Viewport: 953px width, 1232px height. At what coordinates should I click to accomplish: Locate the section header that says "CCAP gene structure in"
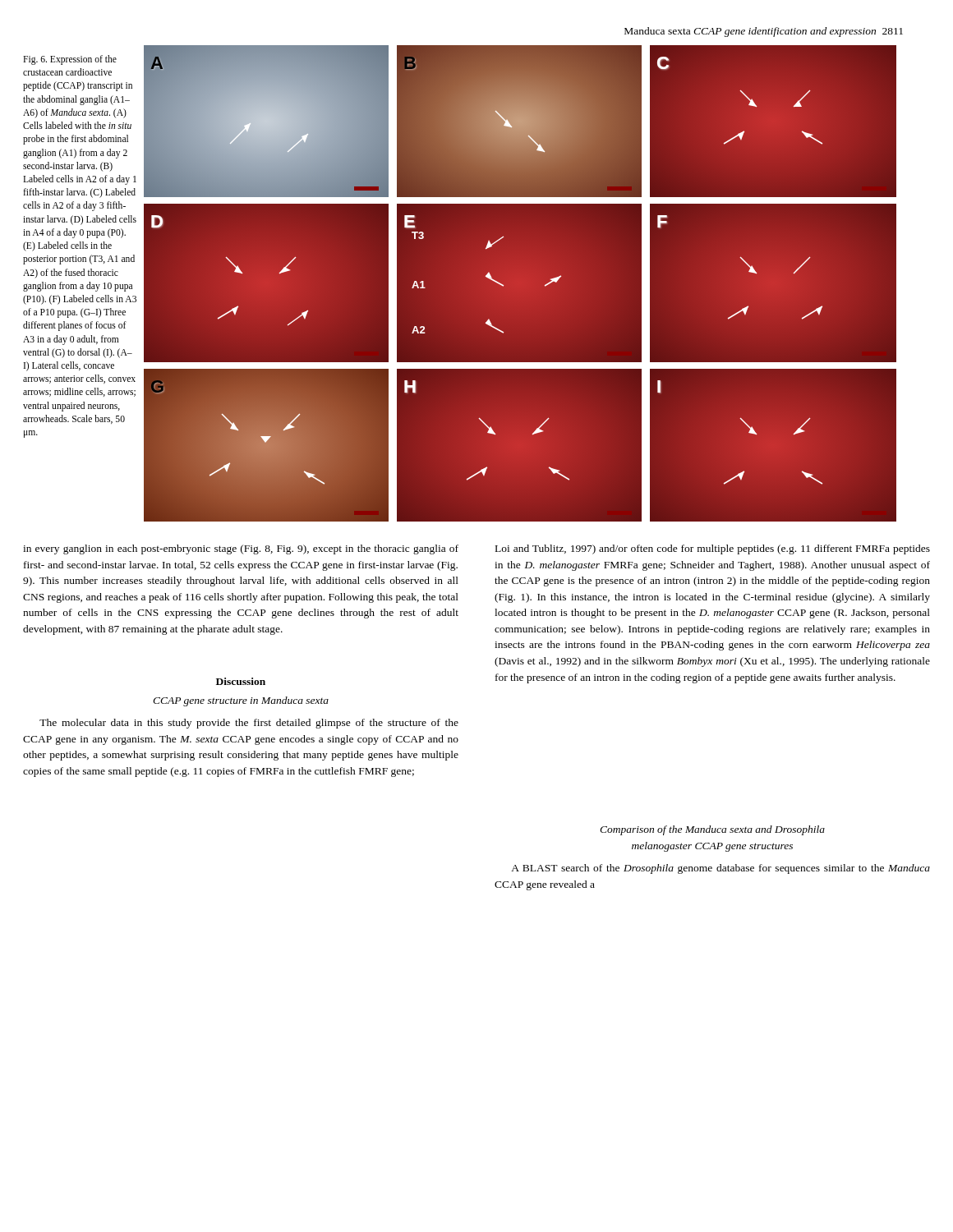point(241,700)
